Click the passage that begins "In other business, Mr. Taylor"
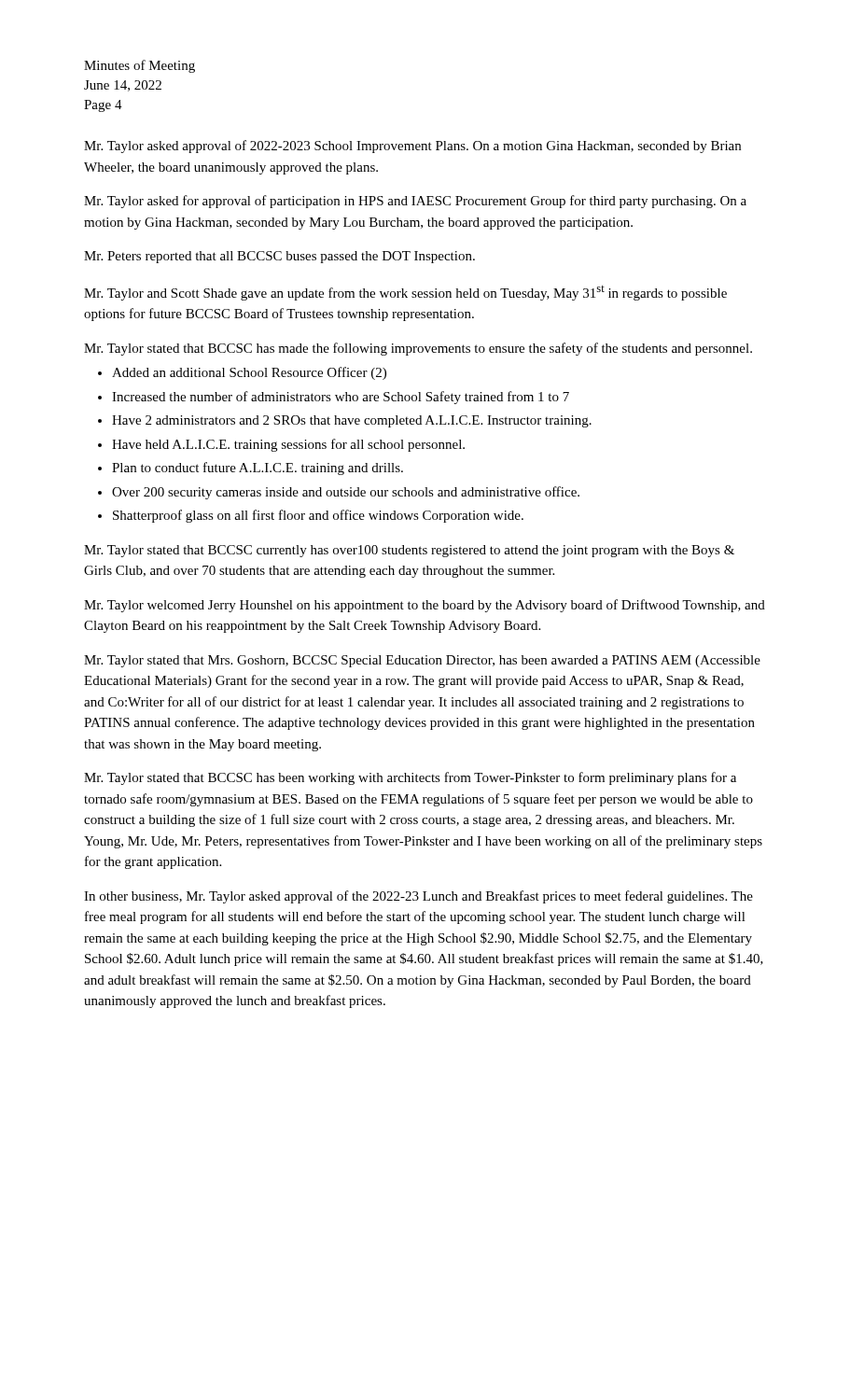Viewport: 850px width, 1400px height. 424,948
